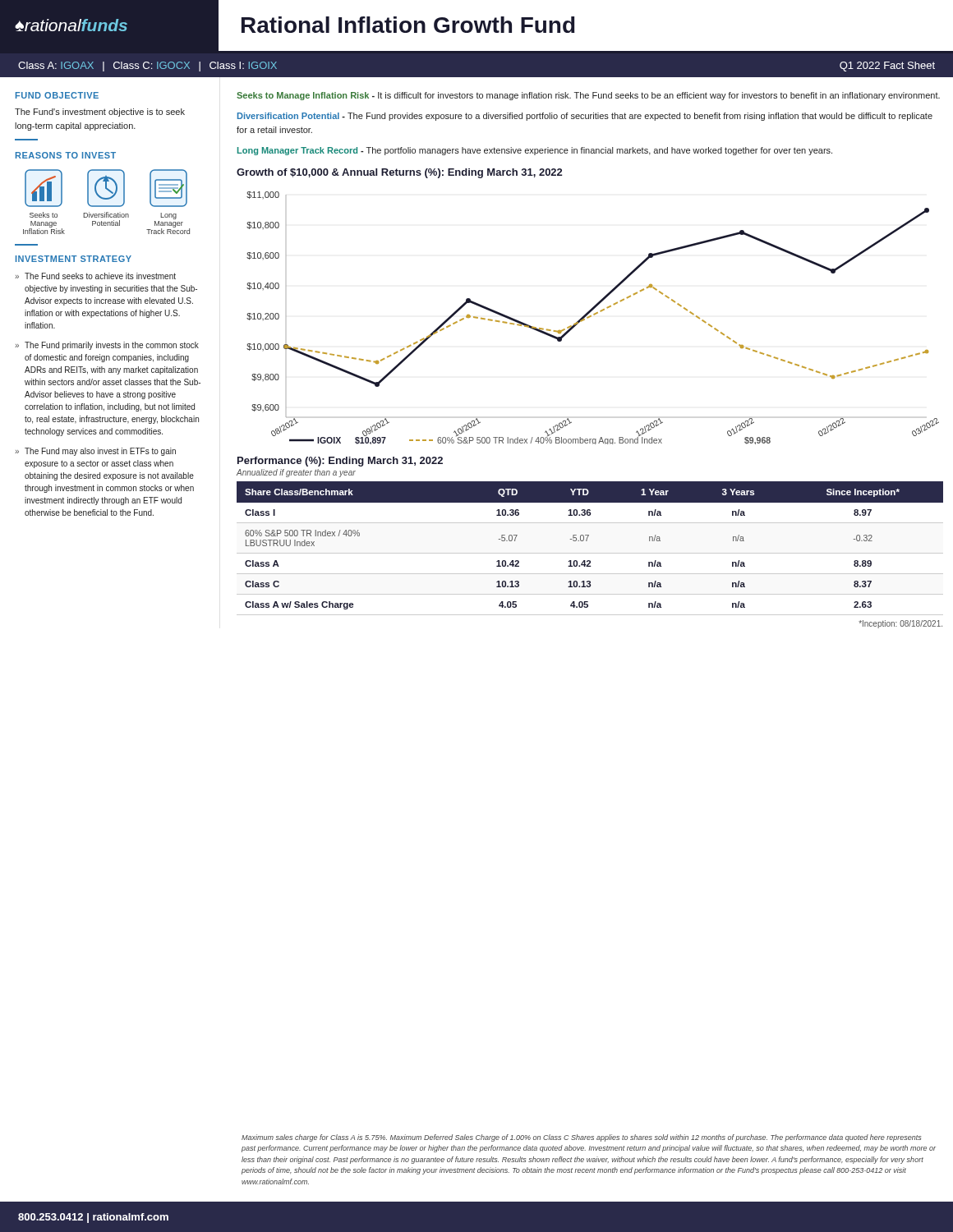
Task: Locate the illustration
Action: 111,202
